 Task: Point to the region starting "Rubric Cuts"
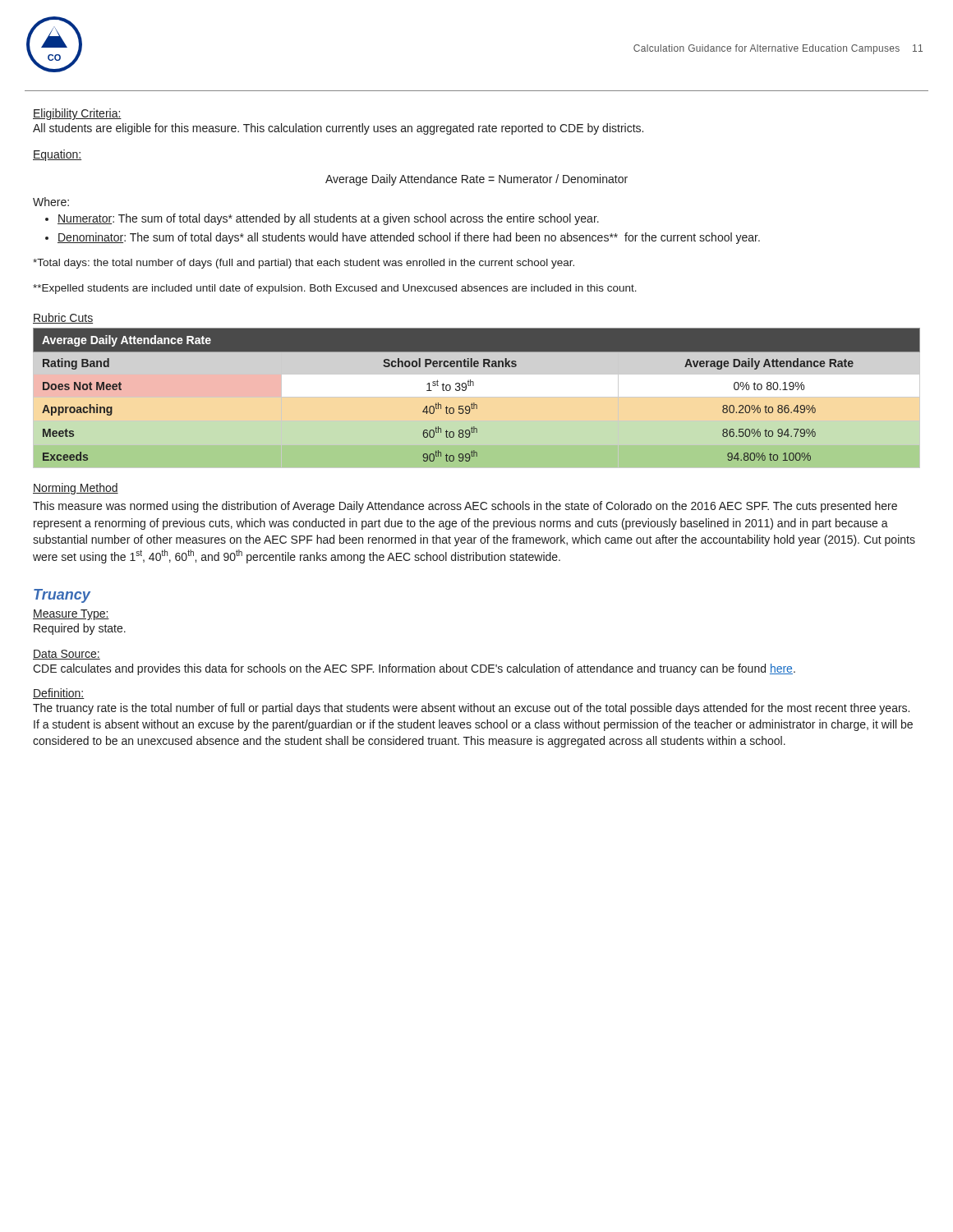point(63,318)
